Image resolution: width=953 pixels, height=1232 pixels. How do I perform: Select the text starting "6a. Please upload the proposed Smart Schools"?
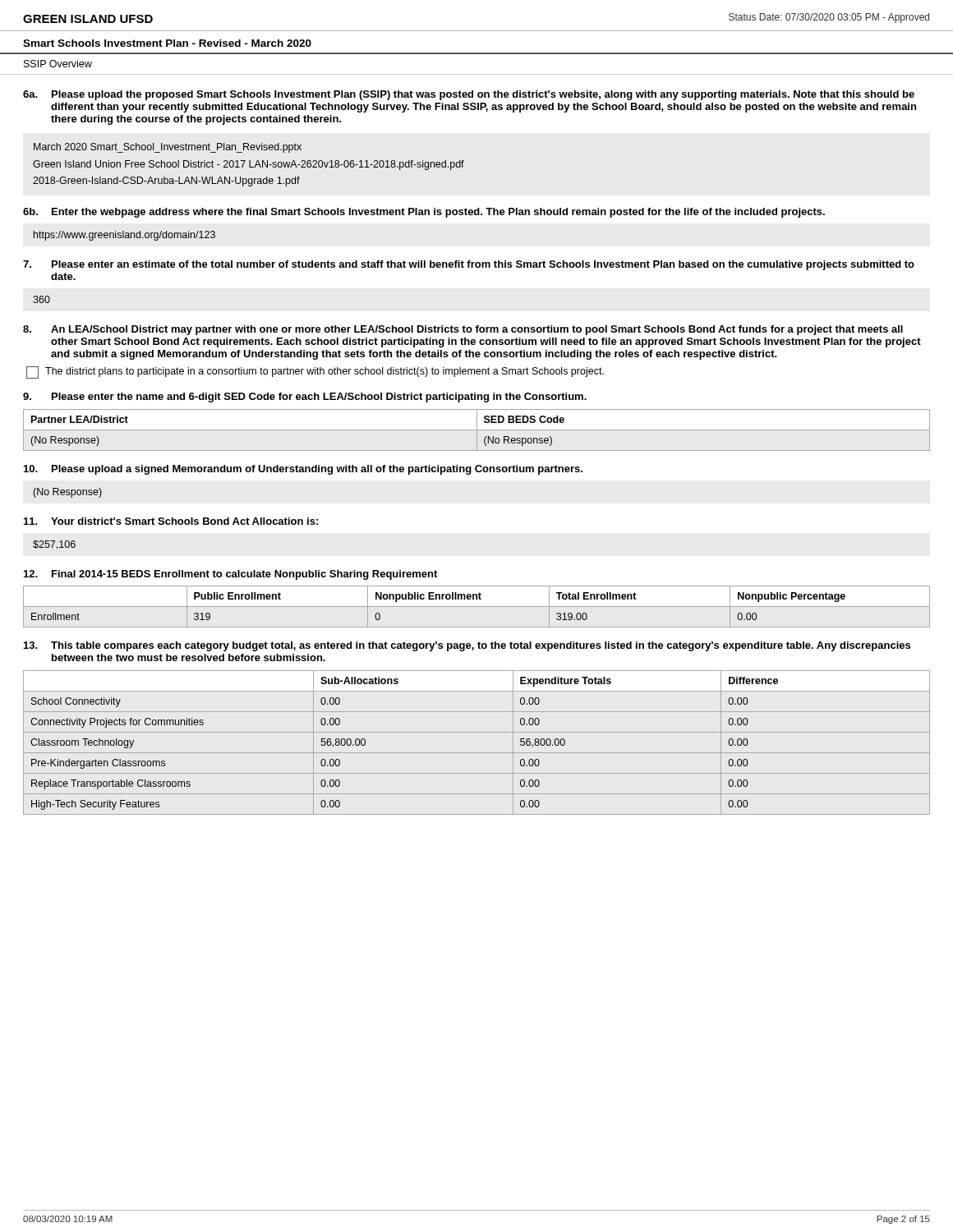pos(476,106)
